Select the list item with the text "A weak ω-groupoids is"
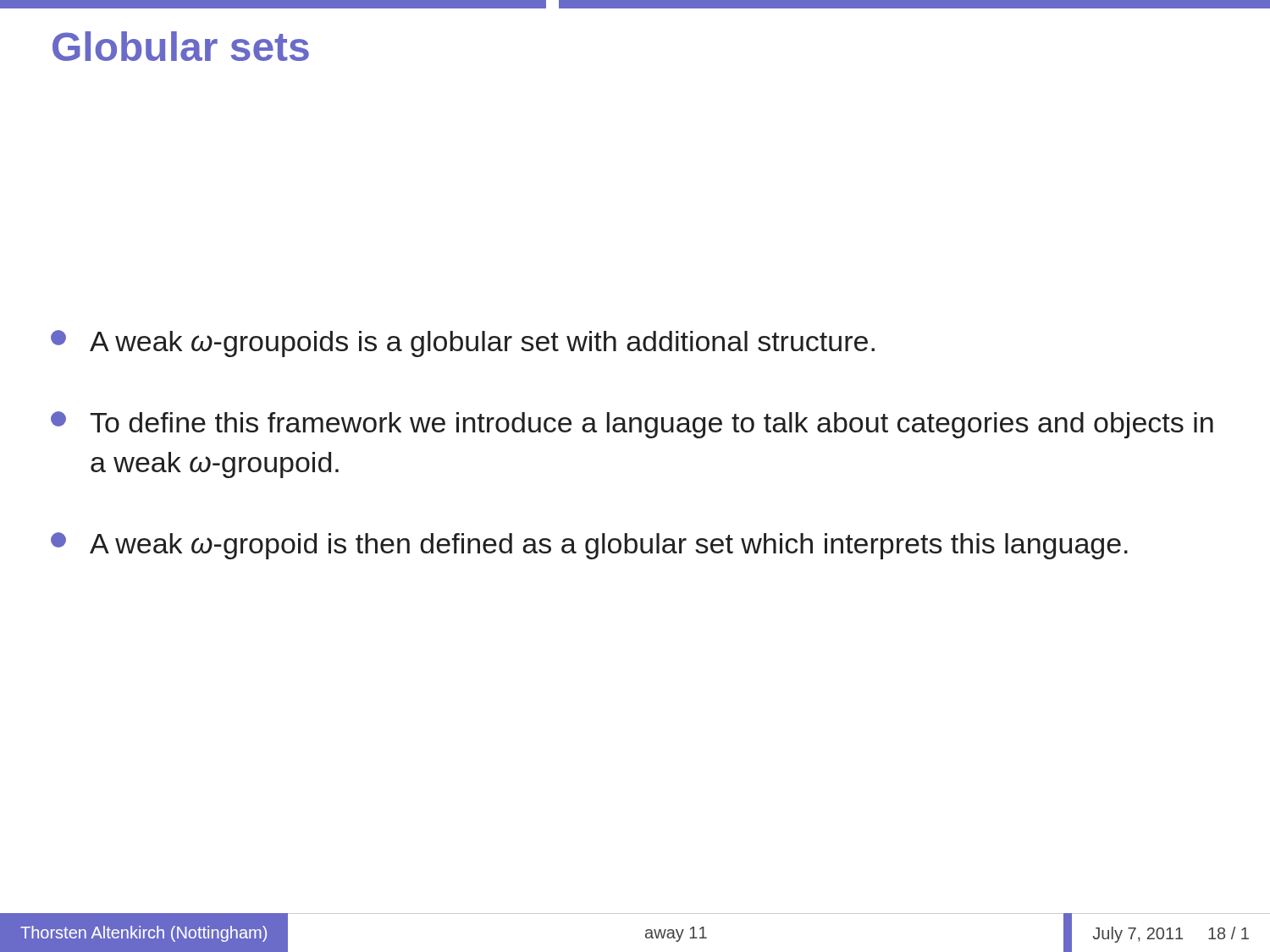This screenshot has height=952, width=1270. 635,342
